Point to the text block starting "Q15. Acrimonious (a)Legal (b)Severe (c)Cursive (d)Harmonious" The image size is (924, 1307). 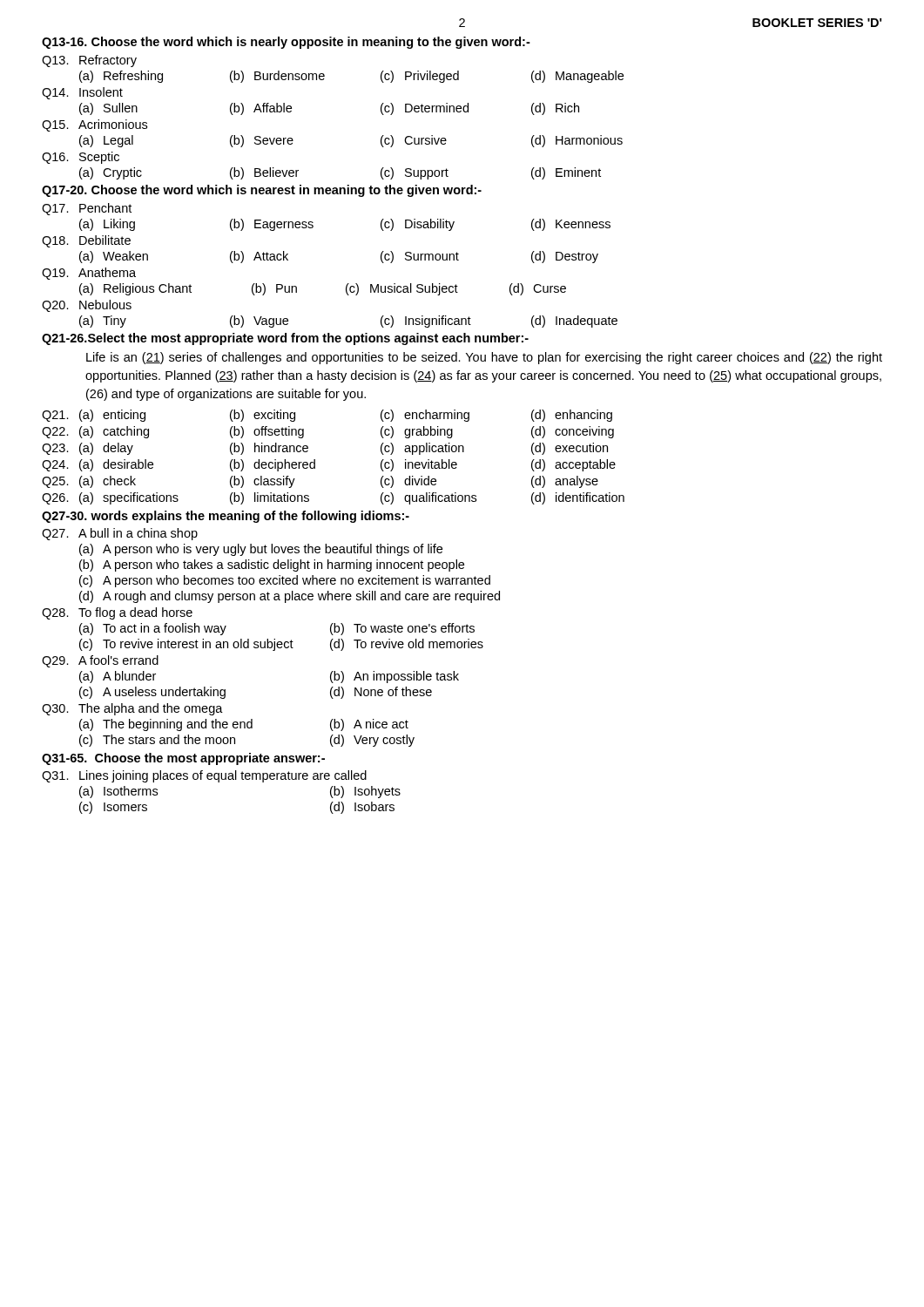coord(94,125)
